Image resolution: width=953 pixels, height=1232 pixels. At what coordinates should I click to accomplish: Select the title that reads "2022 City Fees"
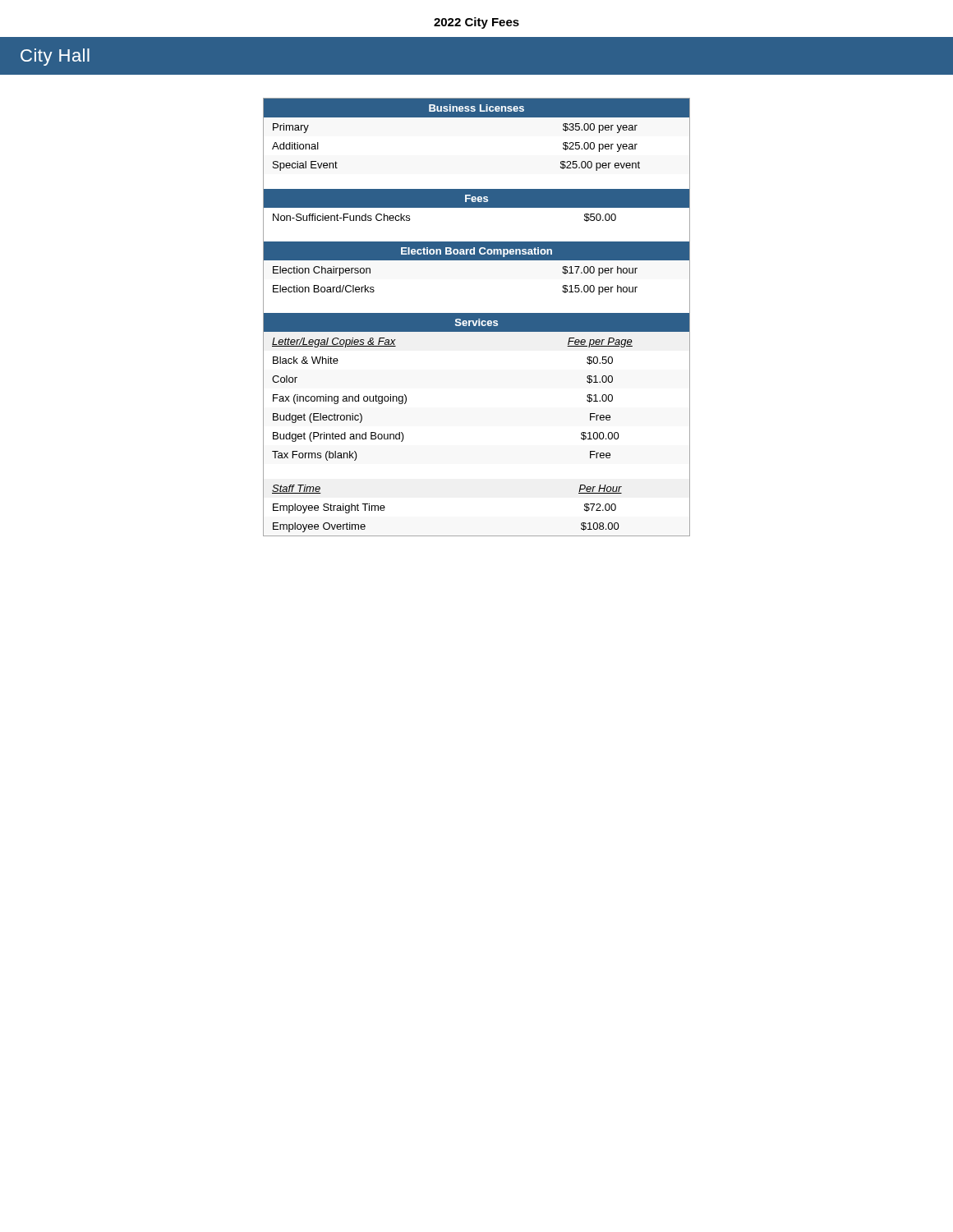click(x=476, y=22)
